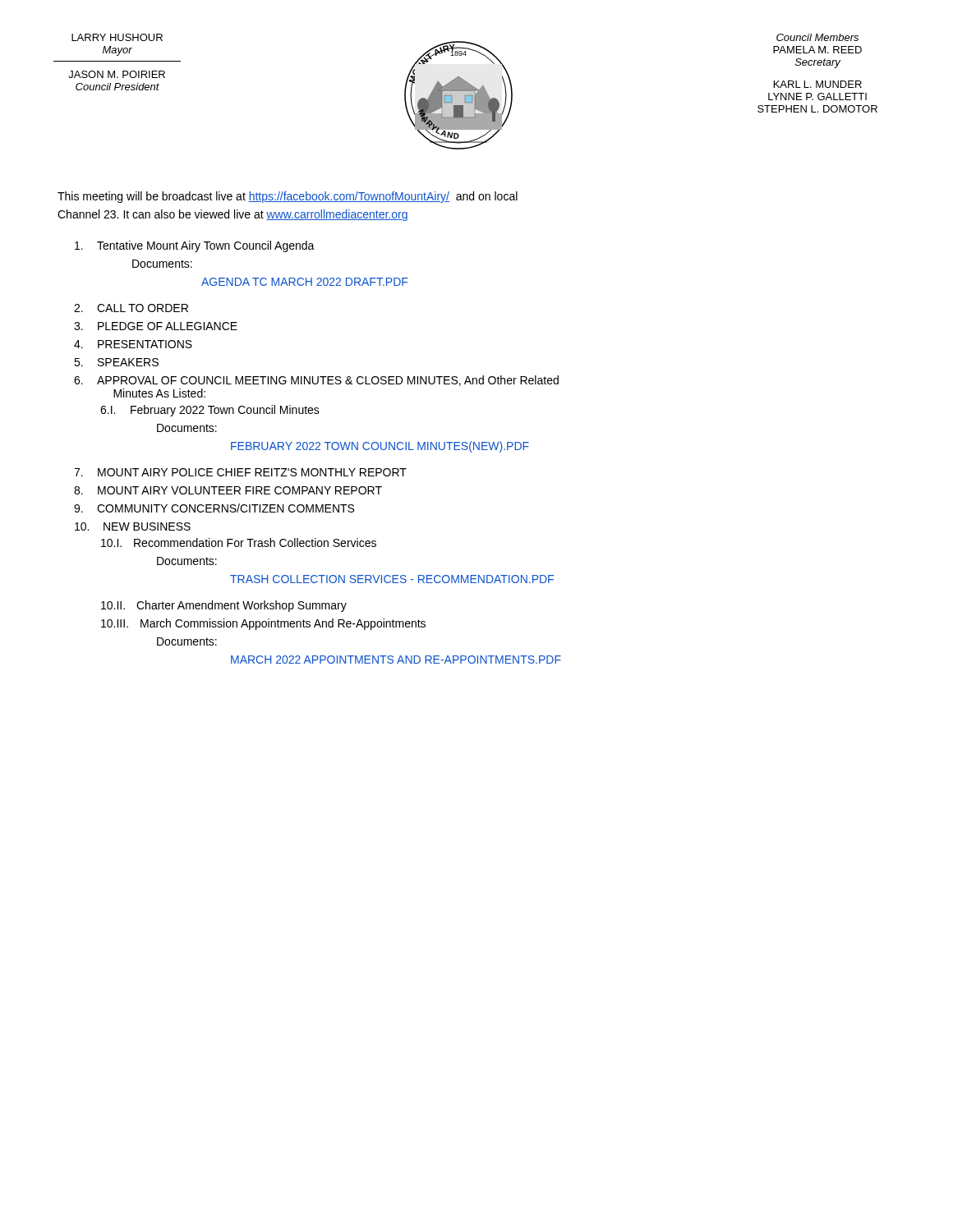Find the block starting "10.I. Recommendation For Trash Collection"

[238, 543]
